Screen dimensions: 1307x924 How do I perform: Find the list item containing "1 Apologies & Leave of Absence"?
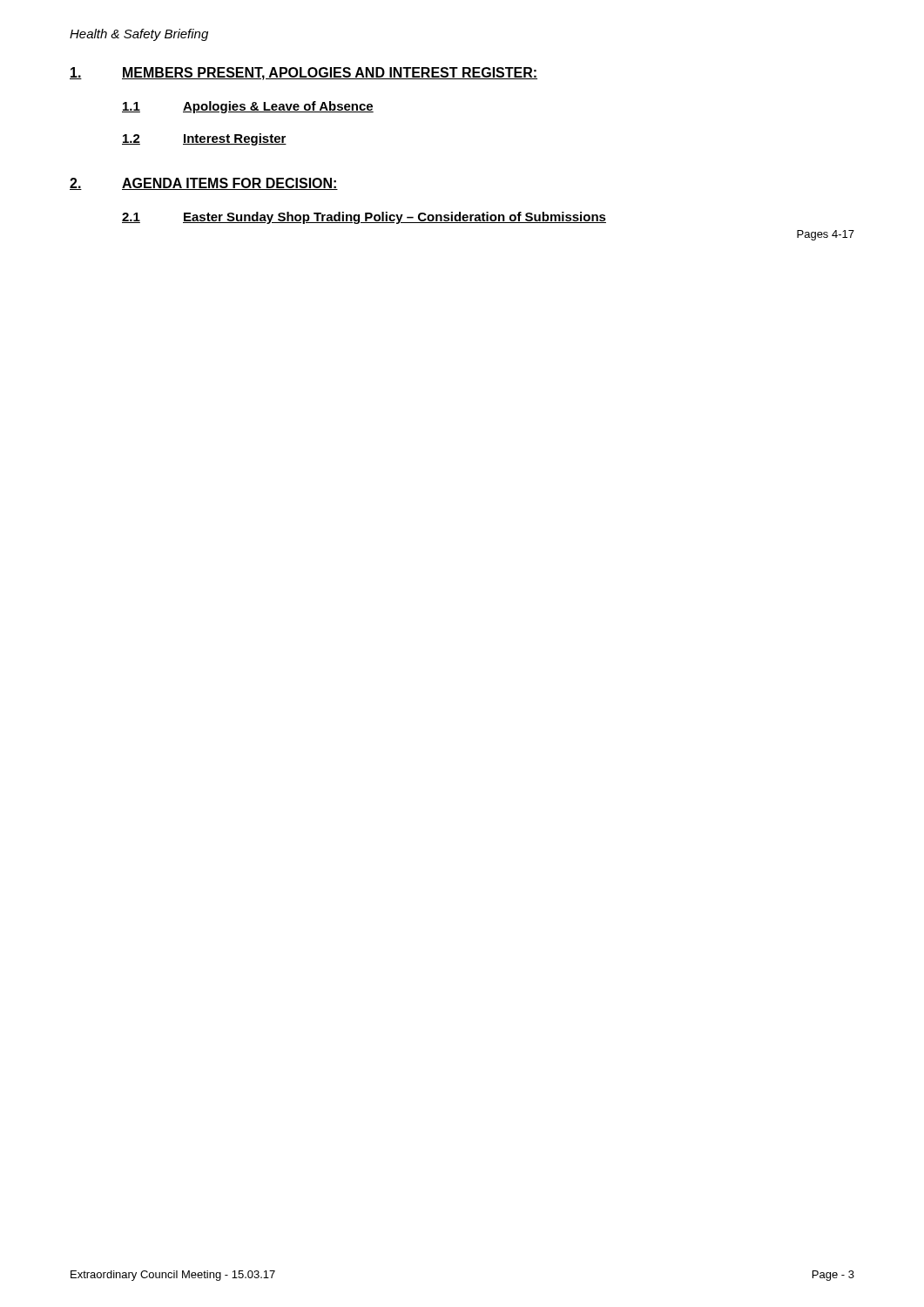248,106
